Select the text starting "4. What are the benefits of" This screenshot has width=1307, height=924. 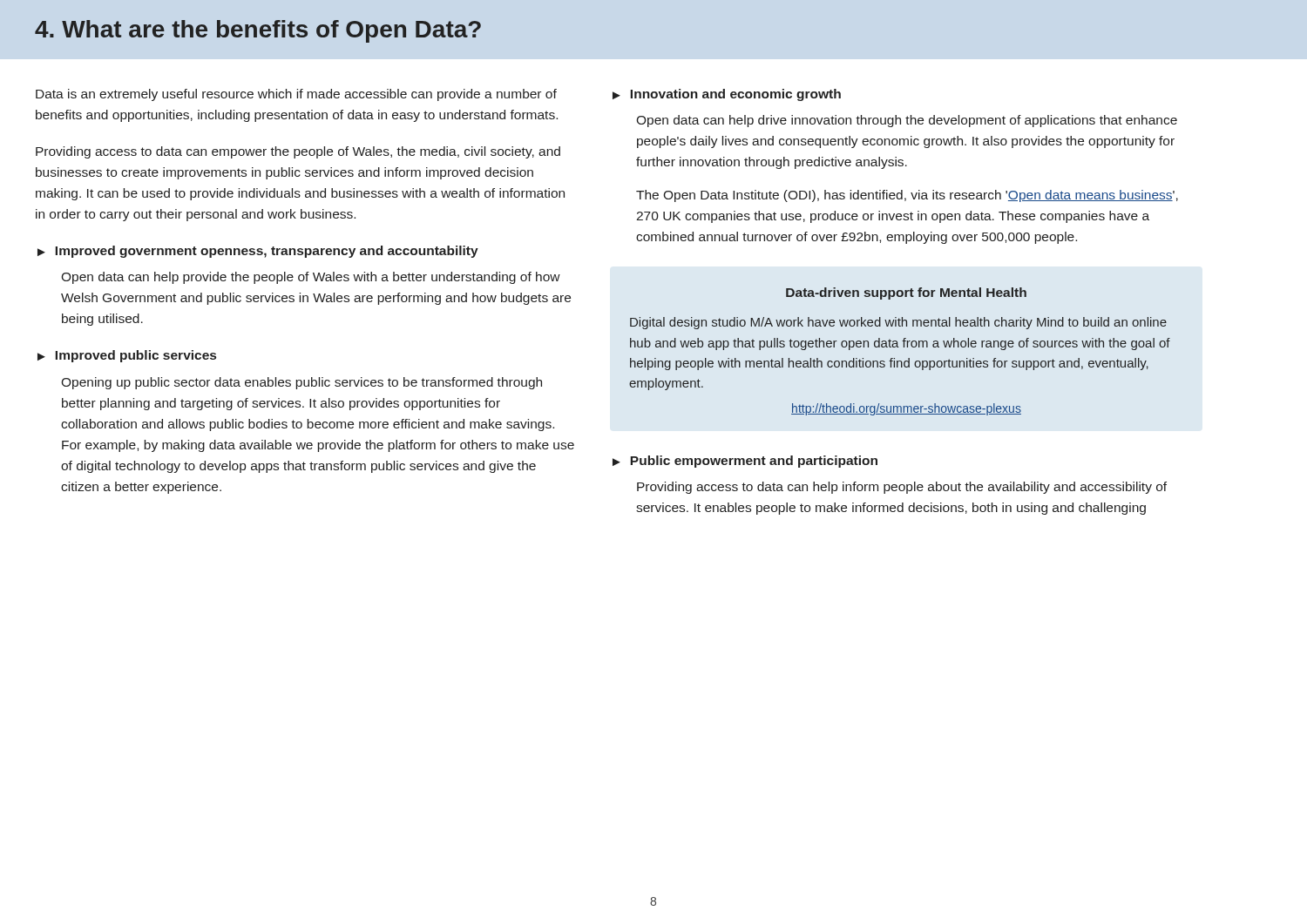coord(258,31)
